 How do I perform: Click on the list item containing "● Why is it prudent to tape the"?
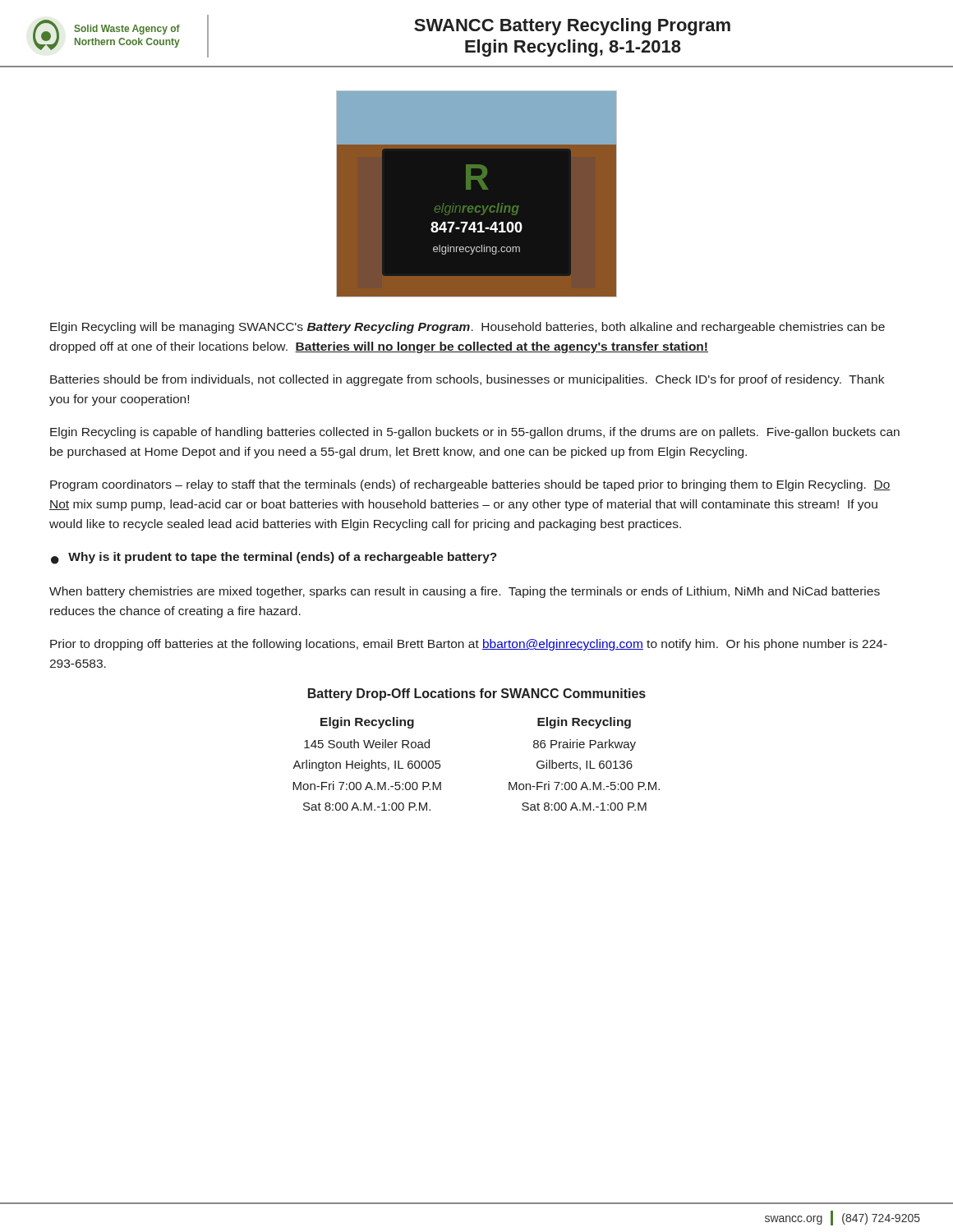click(x=476, y=560)
